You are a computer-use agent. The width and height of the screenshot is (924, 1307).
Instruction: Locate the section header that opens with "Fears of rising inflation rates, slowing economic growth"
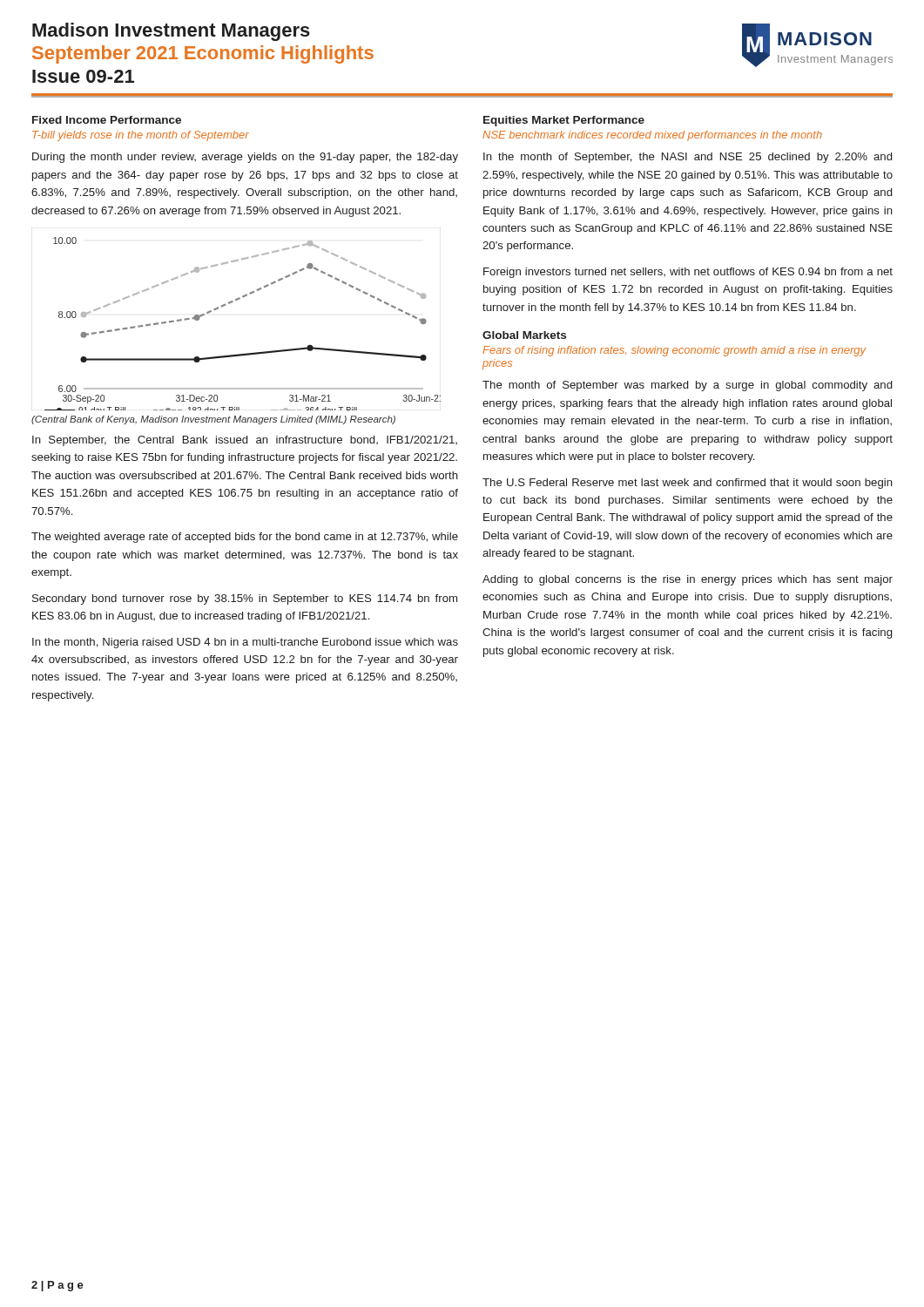[x=674, y=357]
